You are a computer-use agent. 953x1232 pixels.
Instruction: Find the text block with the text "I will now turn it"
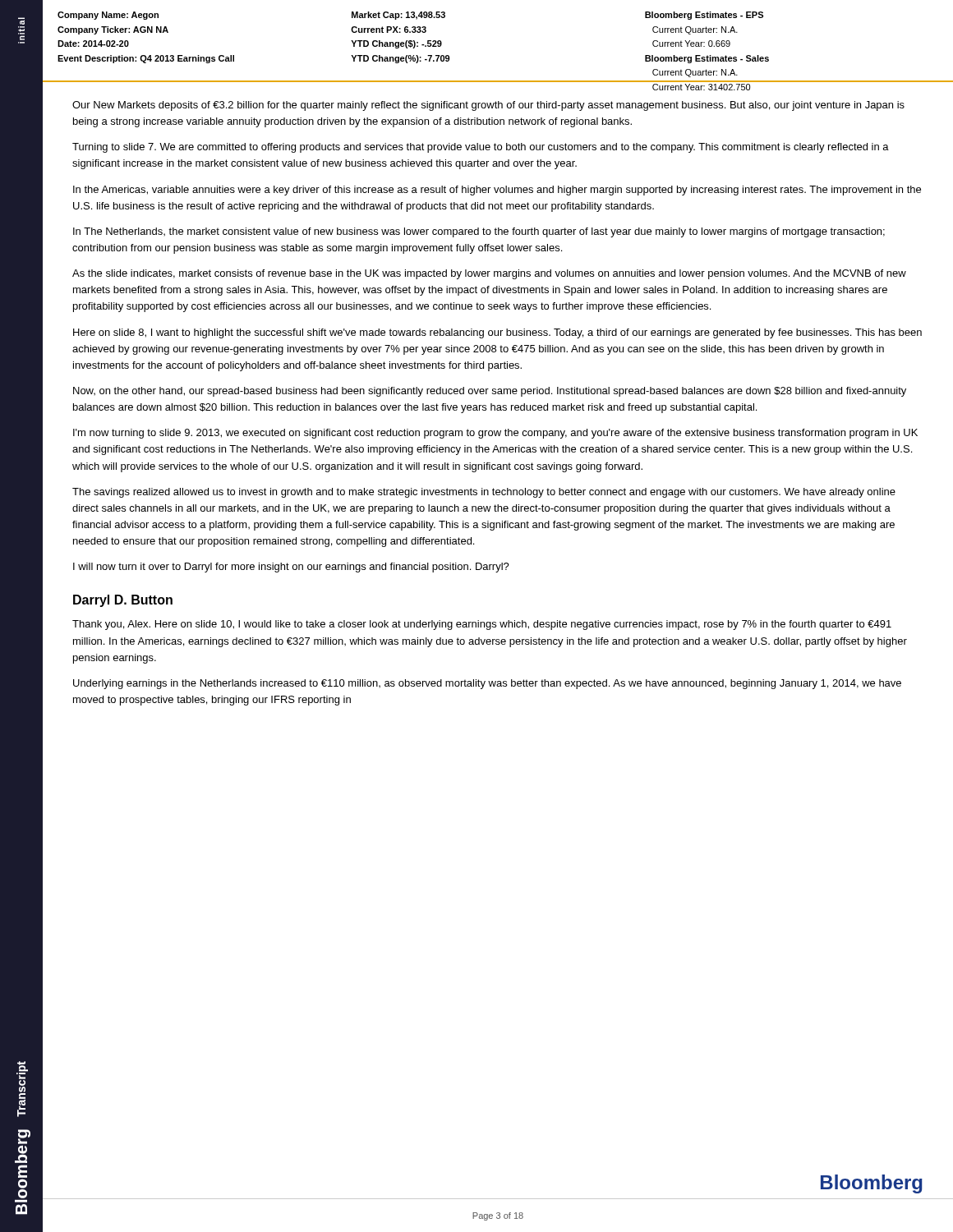[x=291, y=566]
